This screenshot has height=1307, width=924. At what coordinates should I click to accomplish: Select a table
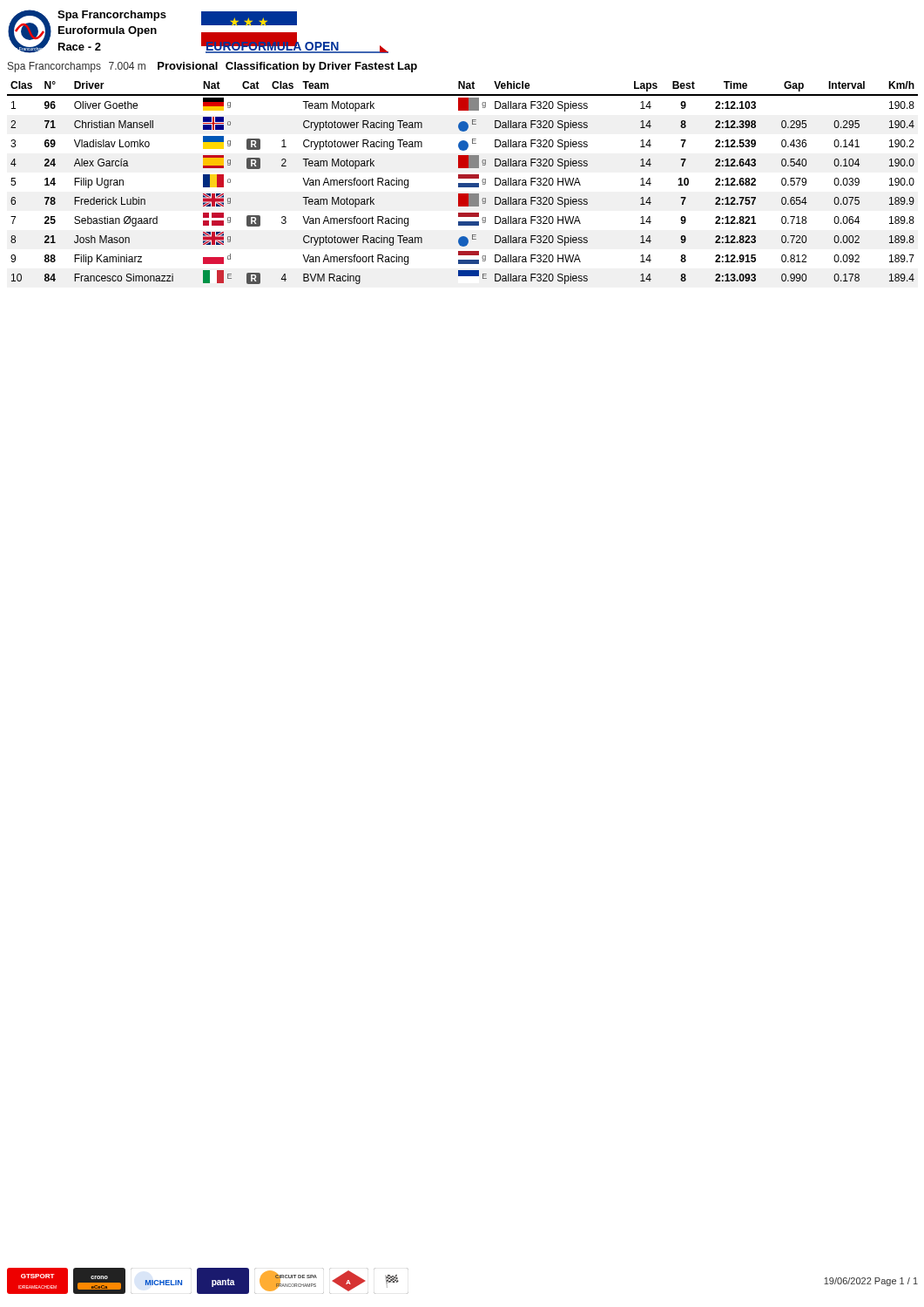462,182
